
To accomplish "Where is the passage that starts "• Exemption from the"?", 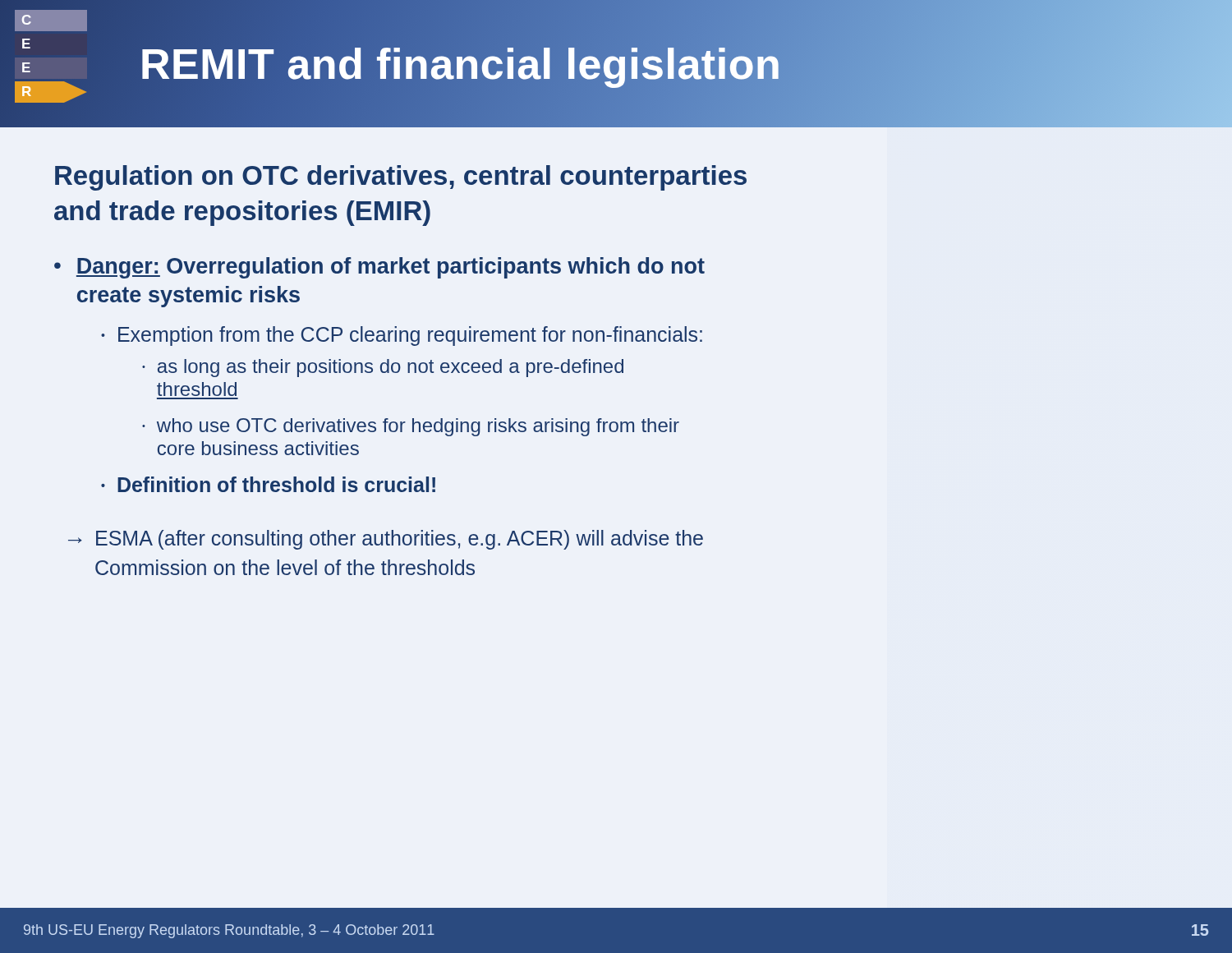I will coord(402,335).
